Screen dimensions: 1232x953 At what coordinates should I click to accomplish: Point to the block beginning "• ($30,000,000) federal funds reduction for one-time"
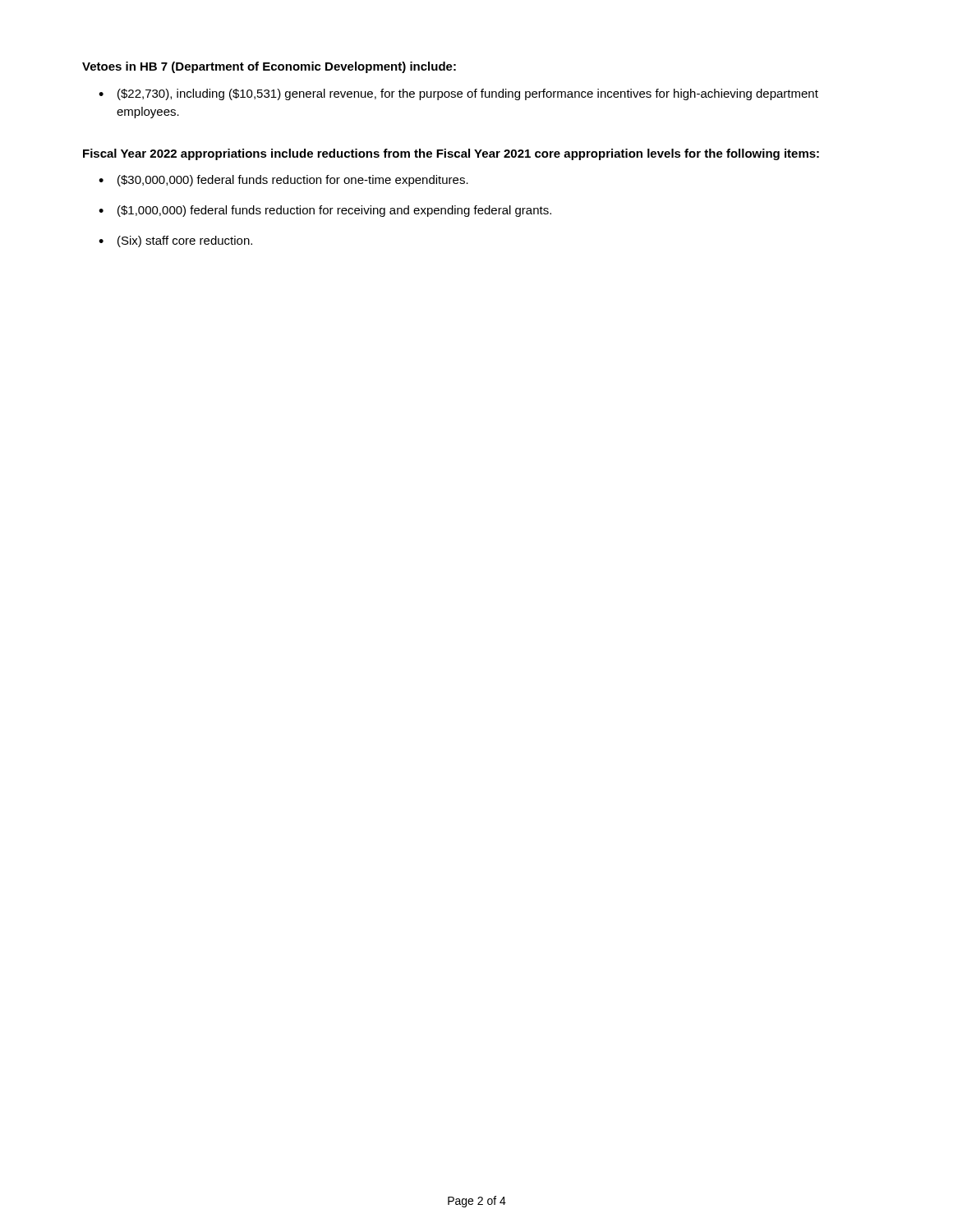[283, 181]
